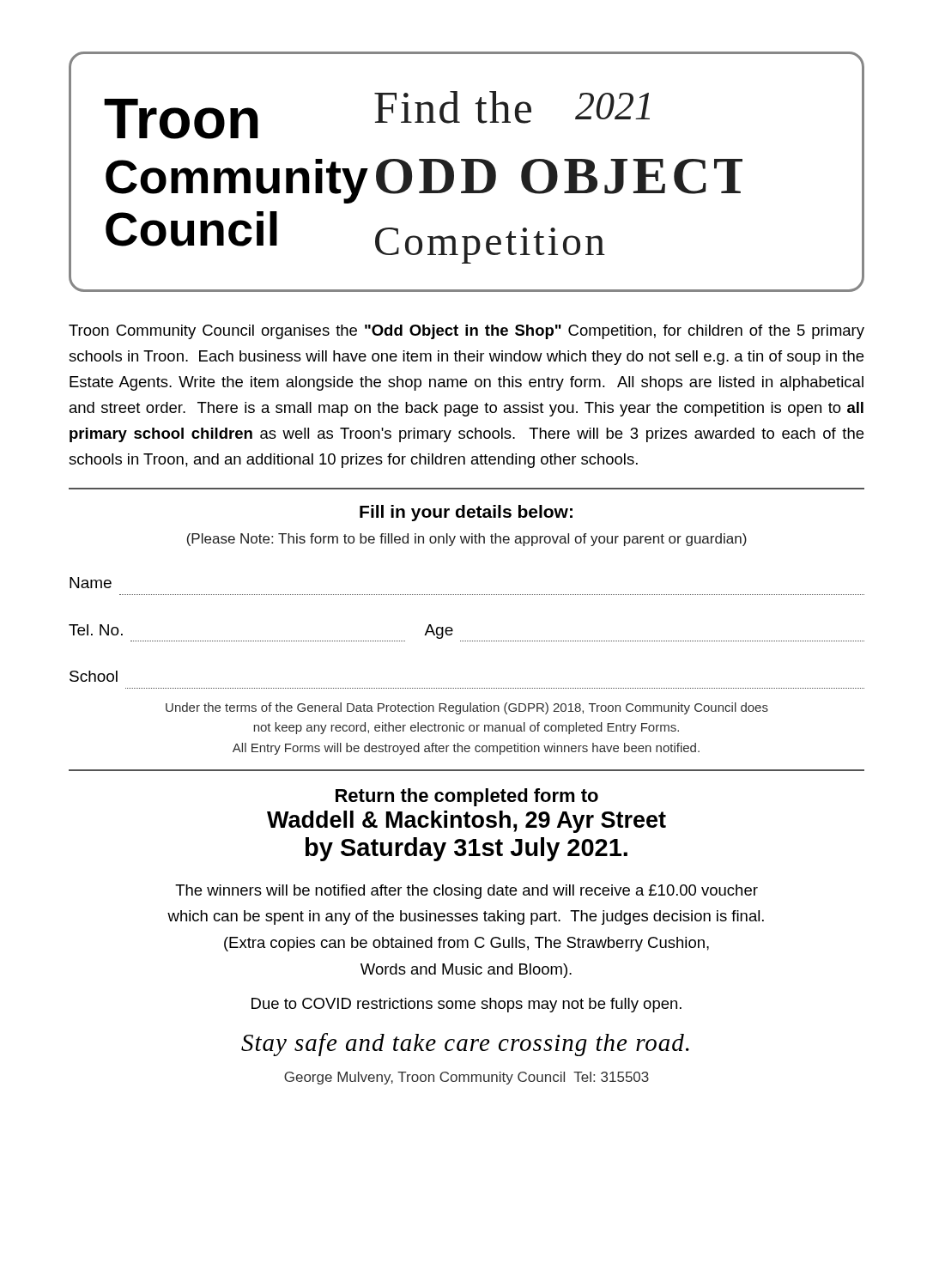The width and height of the screenshot is (933, 1288).
Task: Locate the region starting "Return the completed form"
Action: coord(466,823)
